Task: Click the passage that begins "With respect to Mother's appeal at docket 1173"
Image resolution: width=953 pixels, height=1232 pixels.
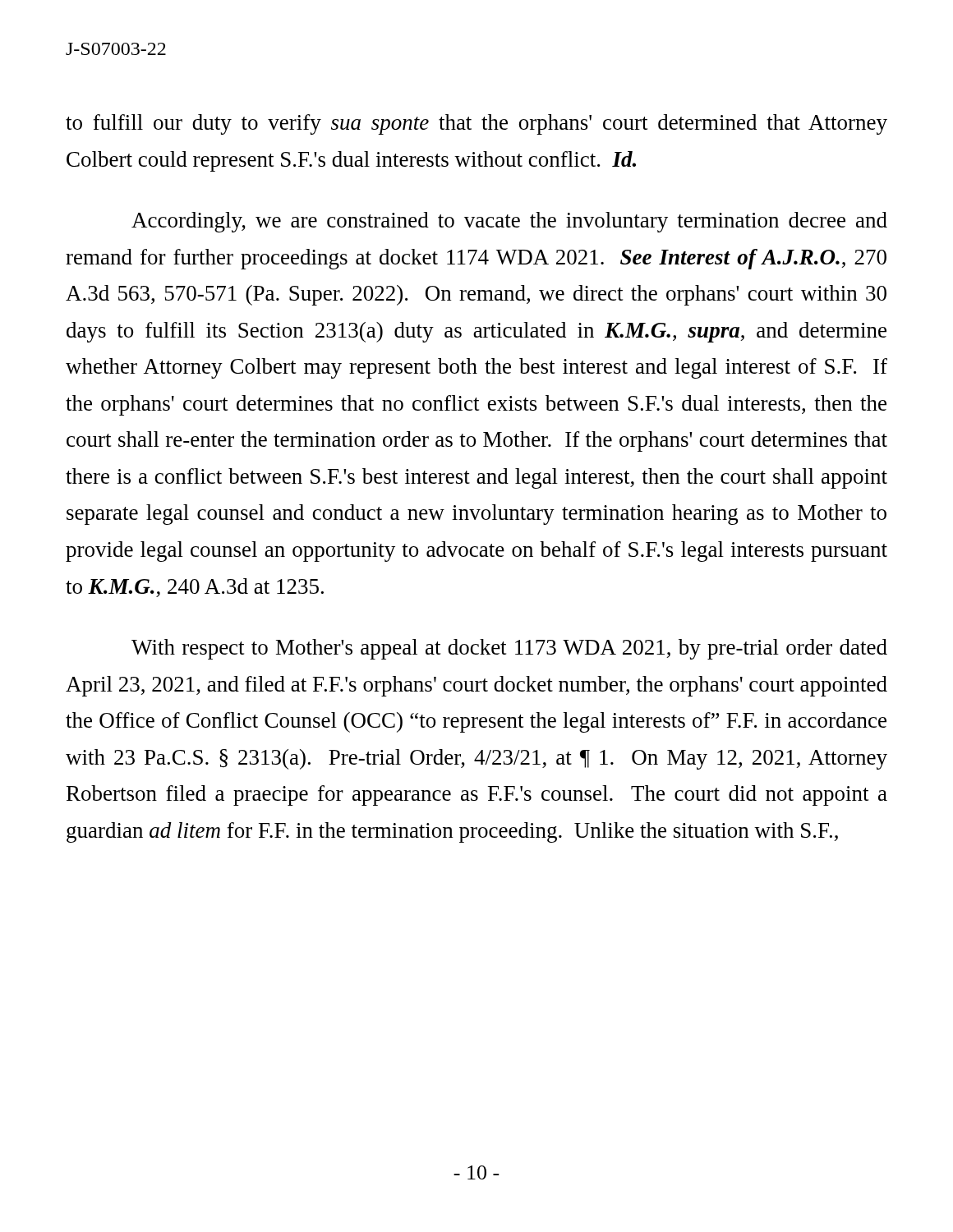Action: [476, 739]
